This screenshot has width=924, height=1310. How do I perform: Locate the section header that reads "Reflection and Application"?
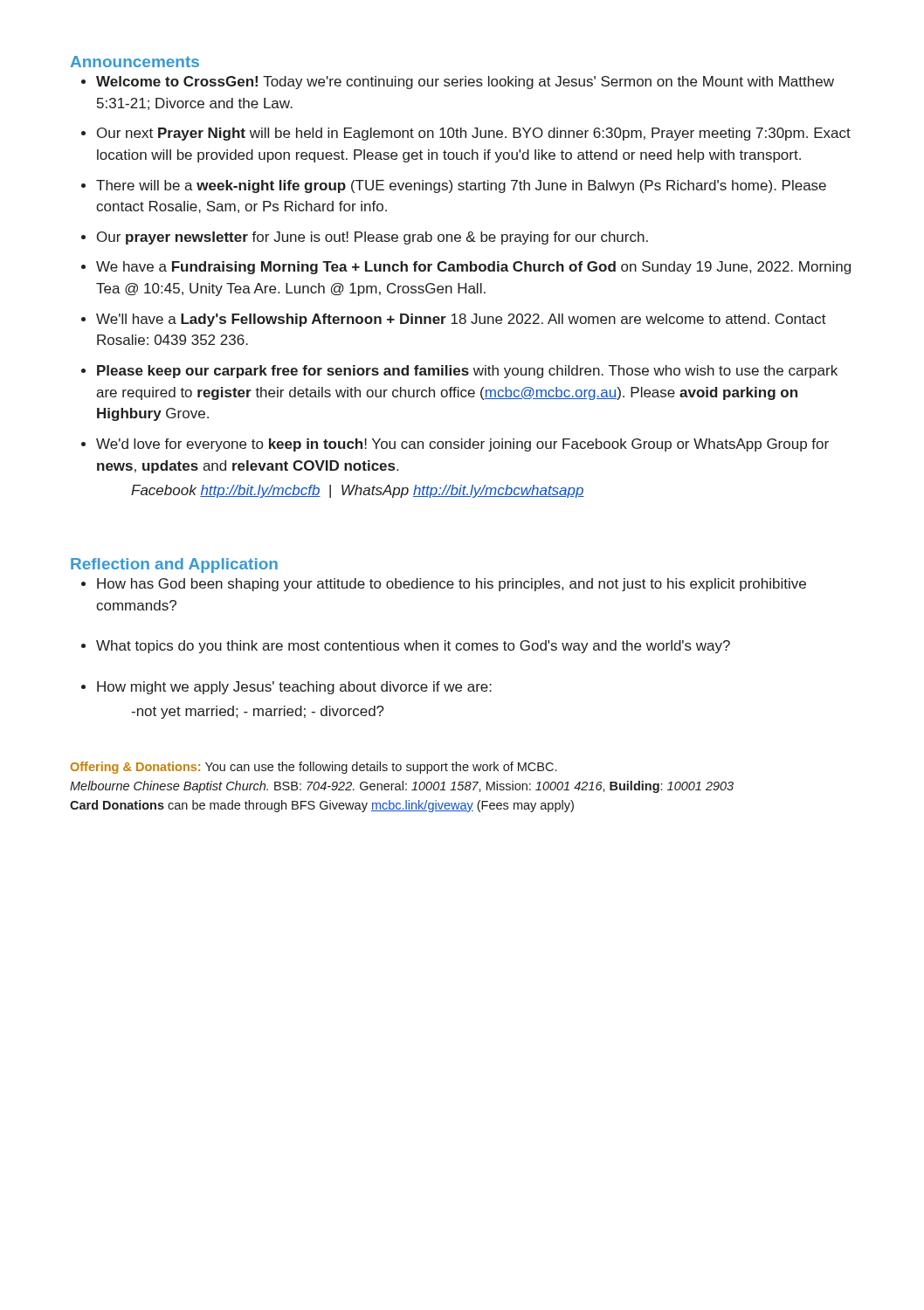pos(174,564)
